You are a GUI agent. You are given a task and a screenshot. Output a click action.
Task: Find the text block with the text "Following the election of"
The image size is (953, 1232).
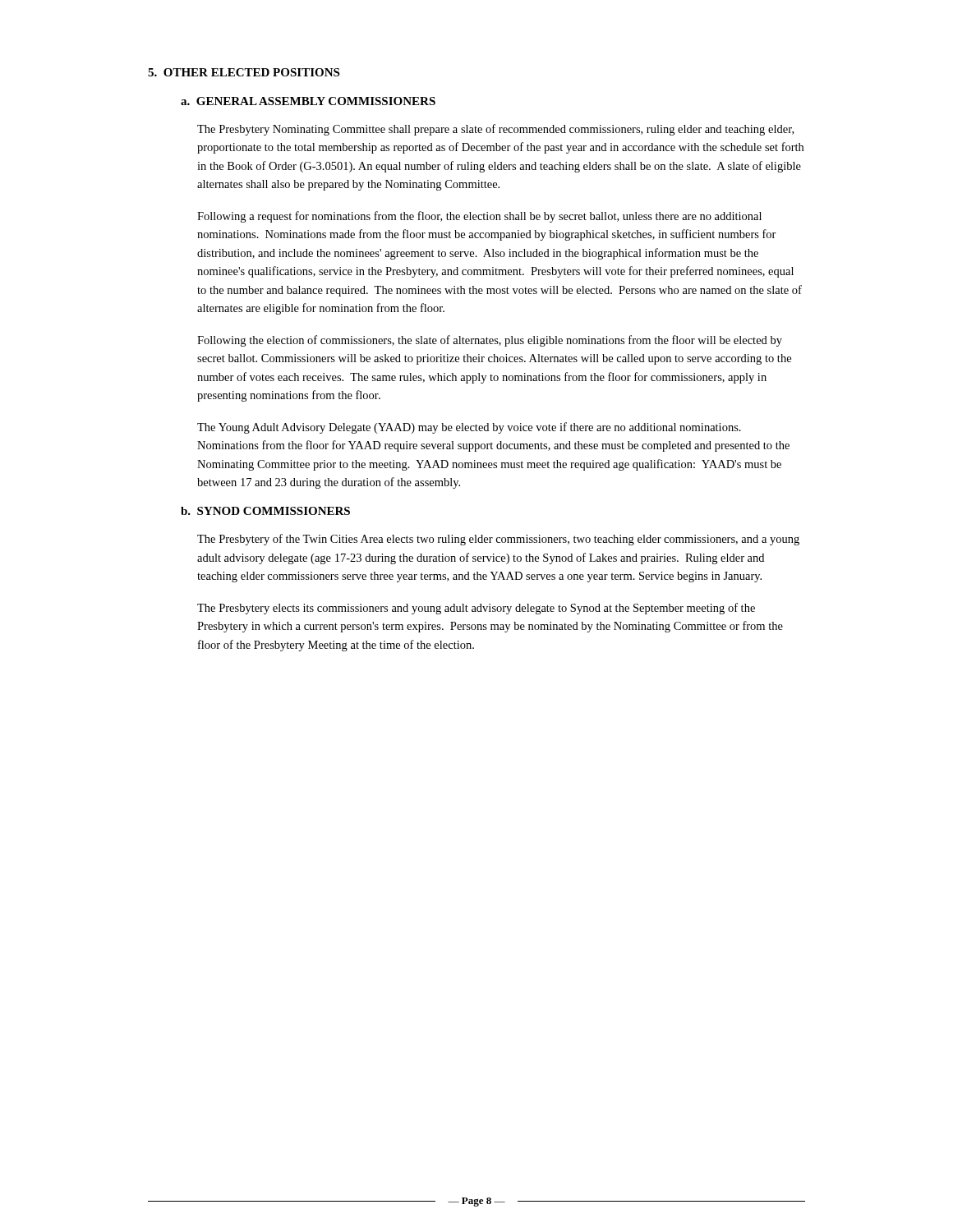(x=494, y=368)
